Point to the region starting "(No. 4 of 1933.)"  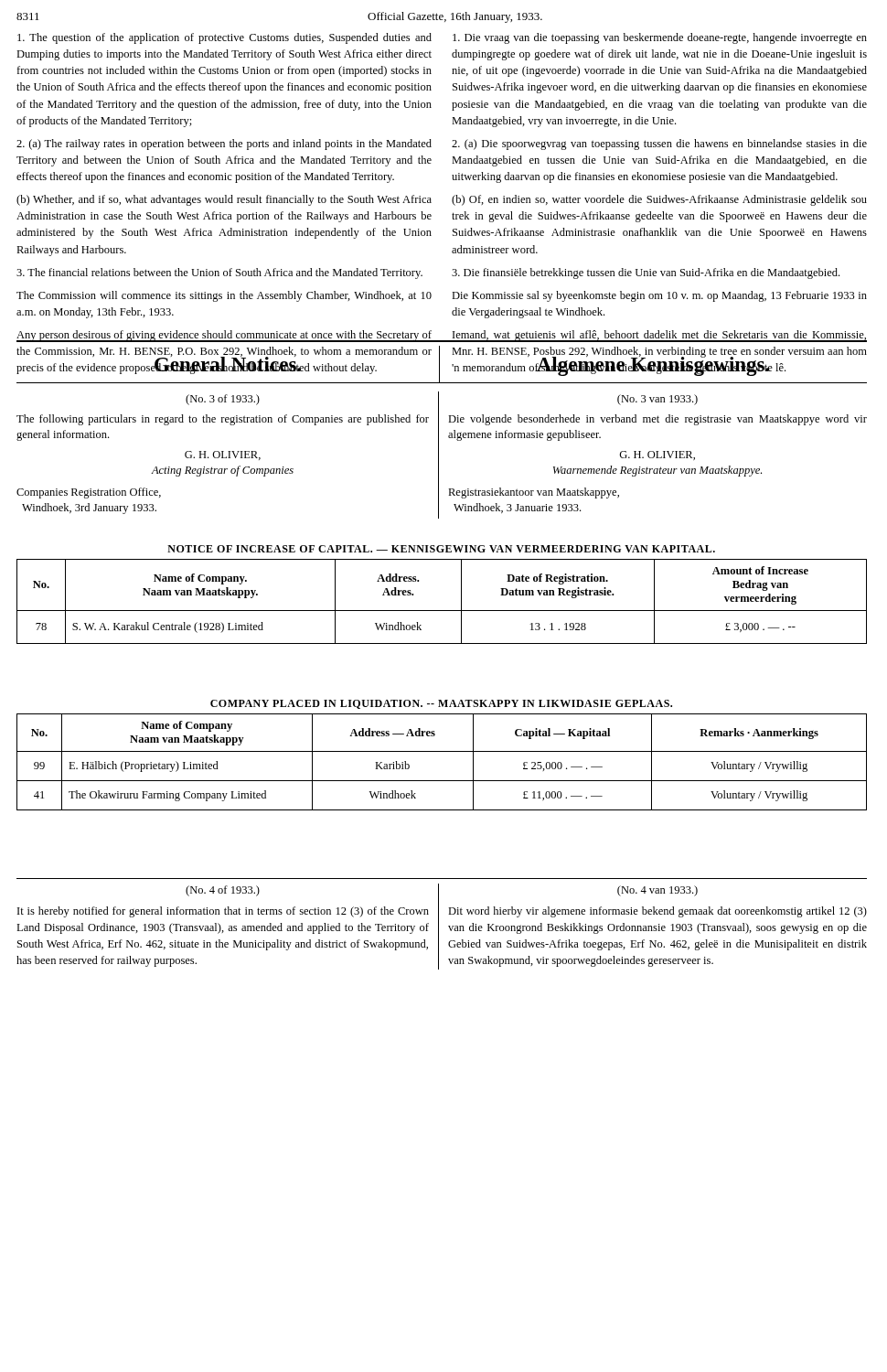click(223, 890)
